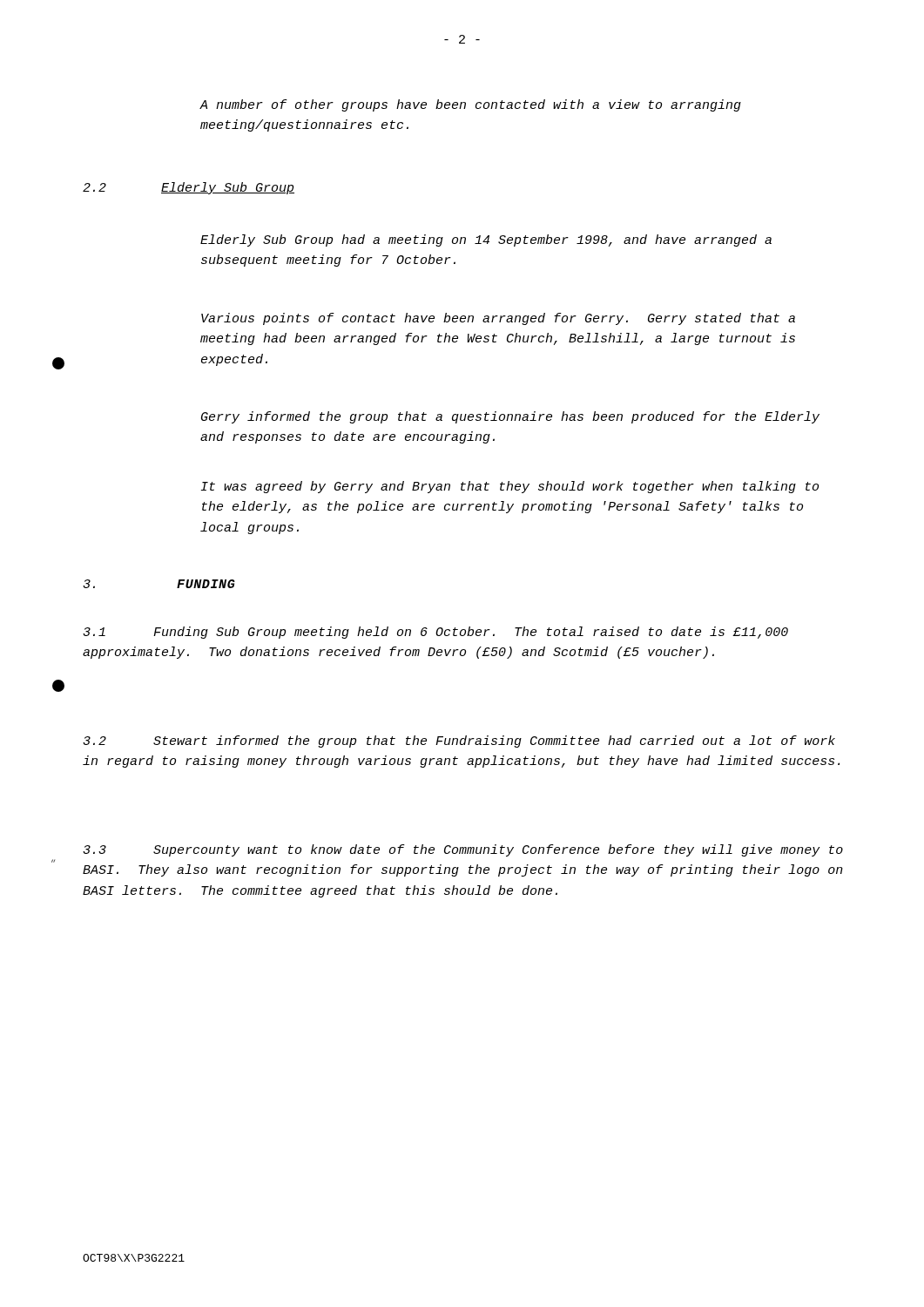Click on the element starting "Various points of contact have"
The width and height of the screenshot is (924, 1307).
point(498,340)
